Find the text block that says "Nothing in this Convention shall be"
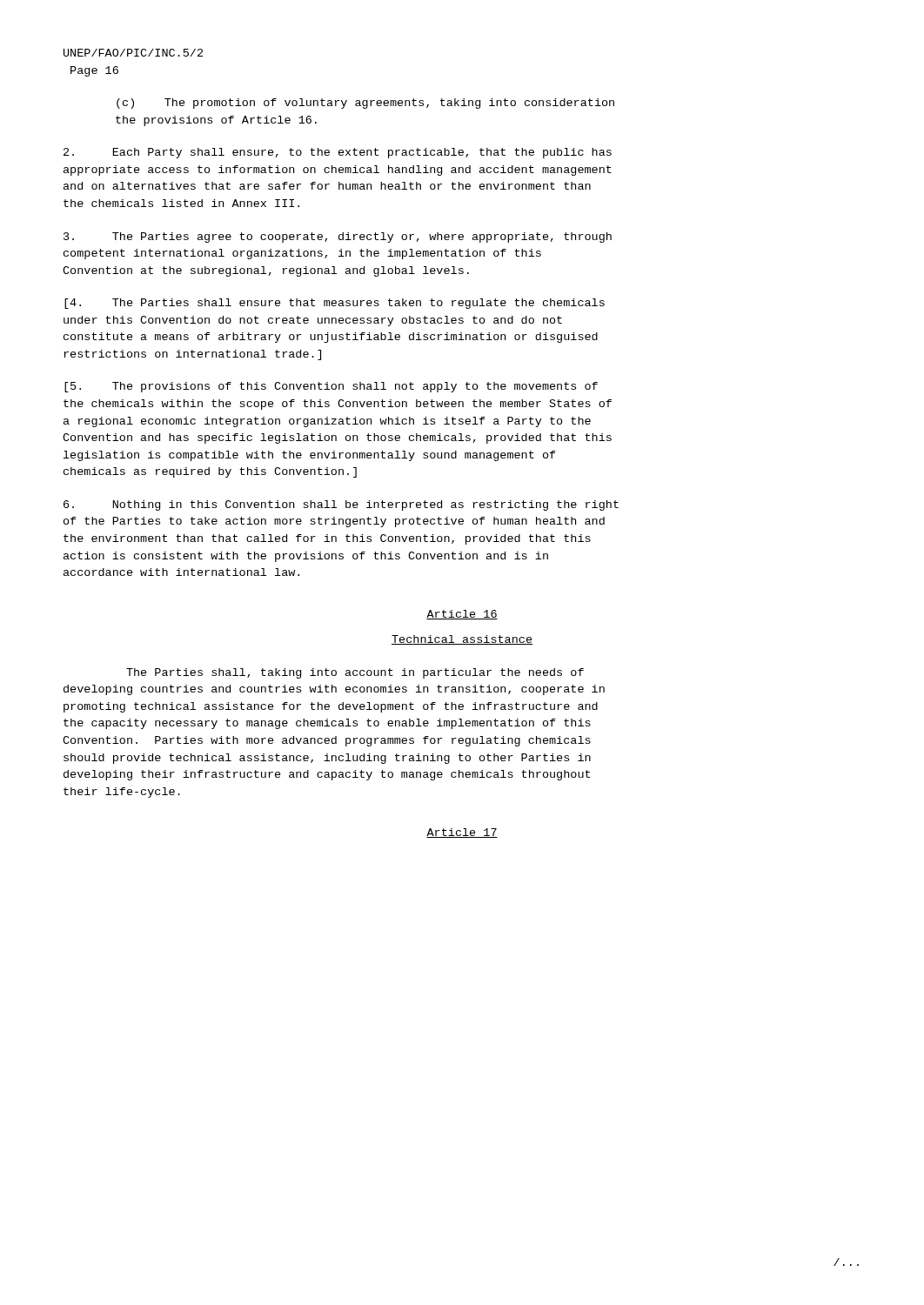Image resolution: width=924 pixels, height=1305 pixels. tap(341, 539)
